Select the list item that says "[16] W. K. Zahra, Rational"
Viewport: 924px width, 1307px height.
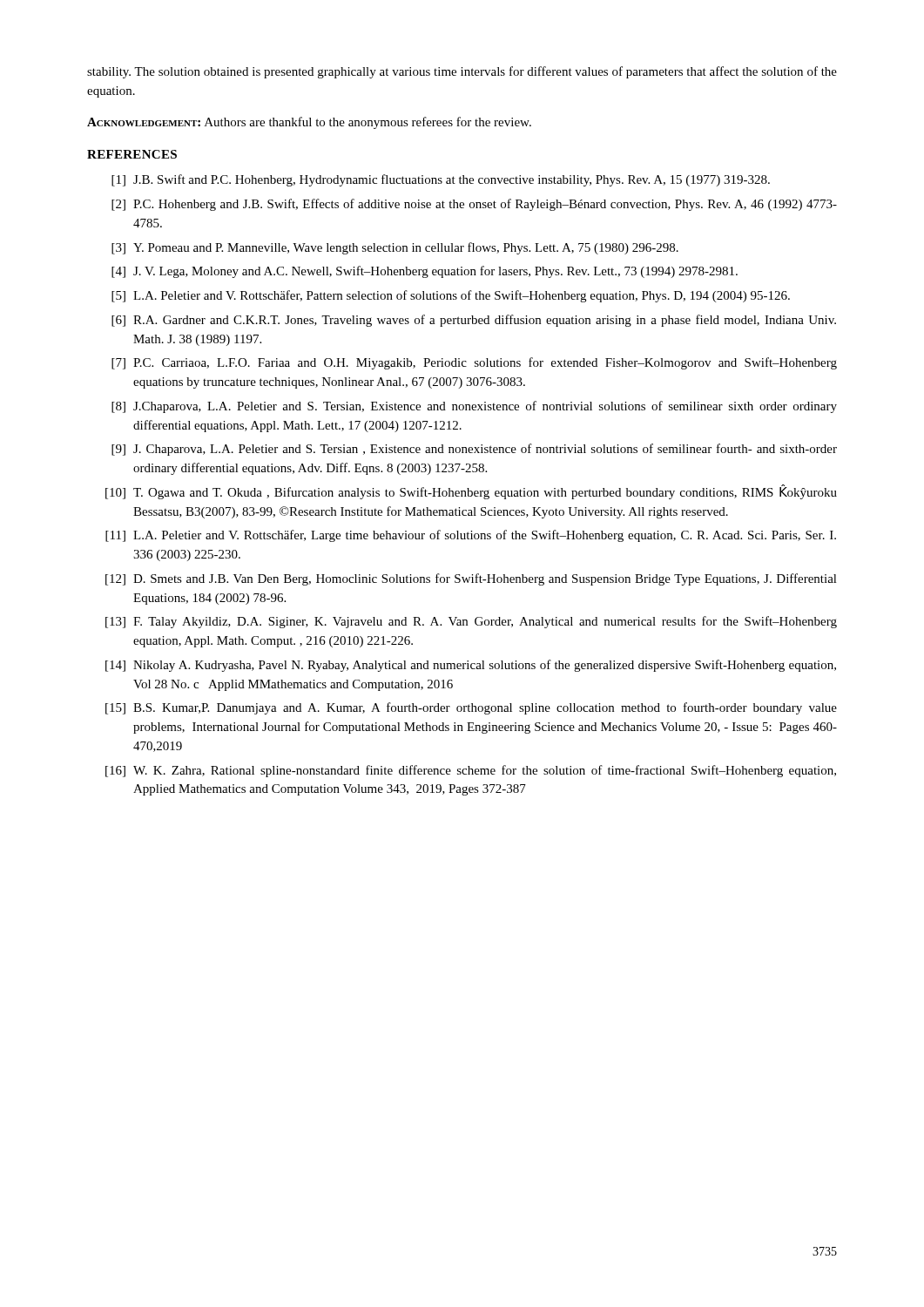point(462,780)
